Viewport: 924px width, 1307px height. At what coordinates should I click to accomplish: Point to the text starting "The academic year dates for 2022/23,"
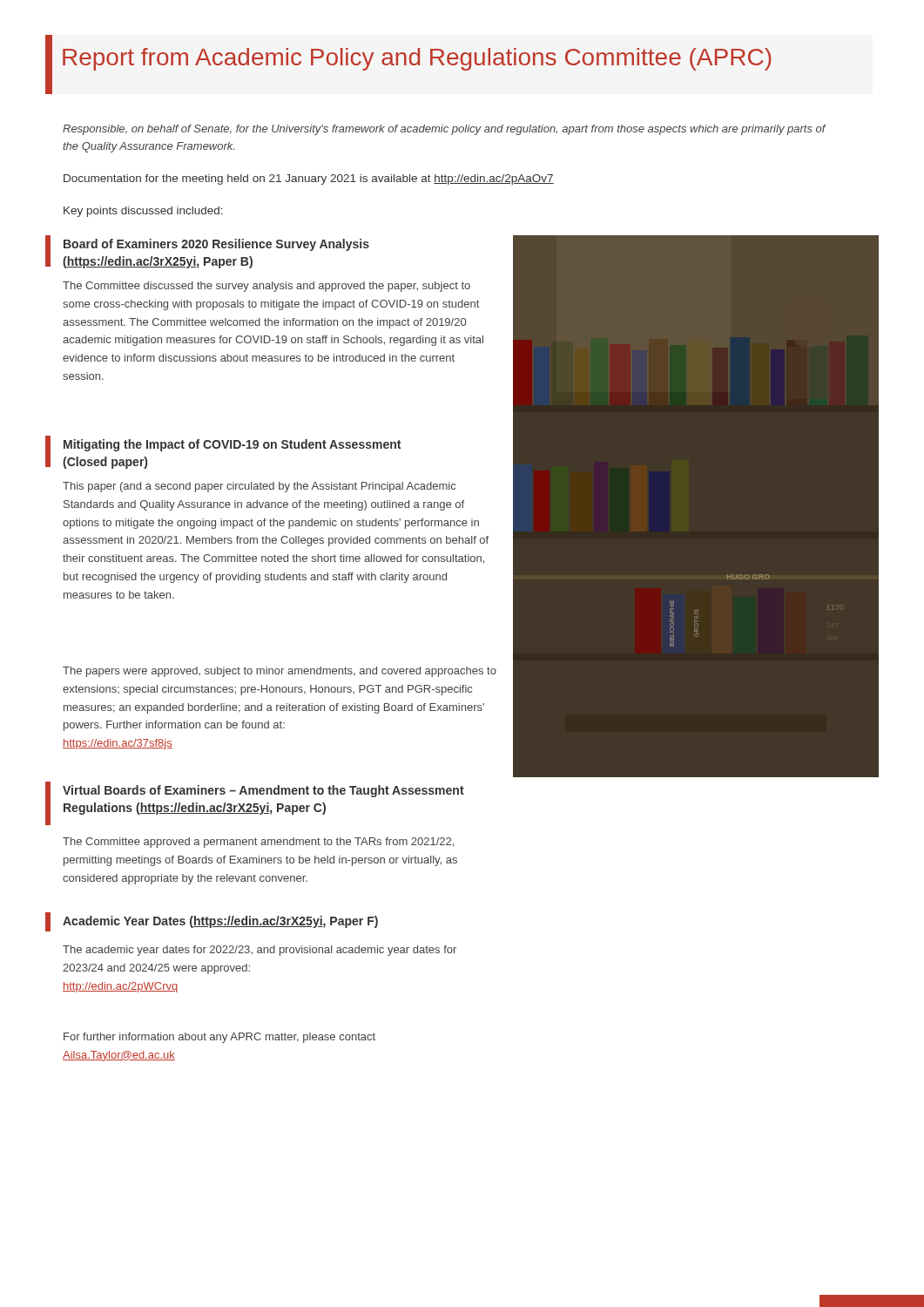click(260, 967)
